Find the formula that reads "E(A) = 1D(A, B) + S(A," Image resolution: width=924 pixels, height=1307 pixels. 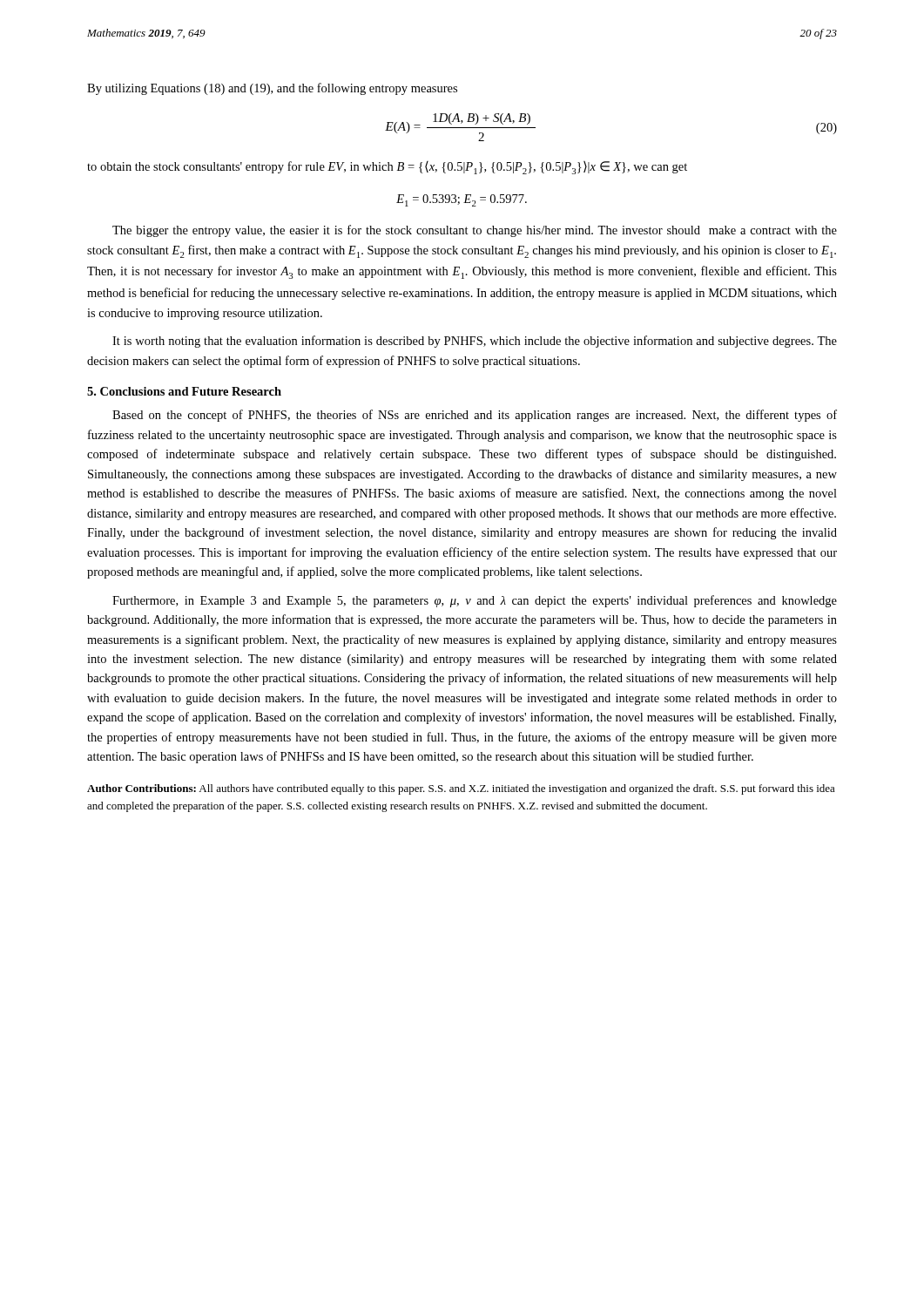tap(481, 128)
